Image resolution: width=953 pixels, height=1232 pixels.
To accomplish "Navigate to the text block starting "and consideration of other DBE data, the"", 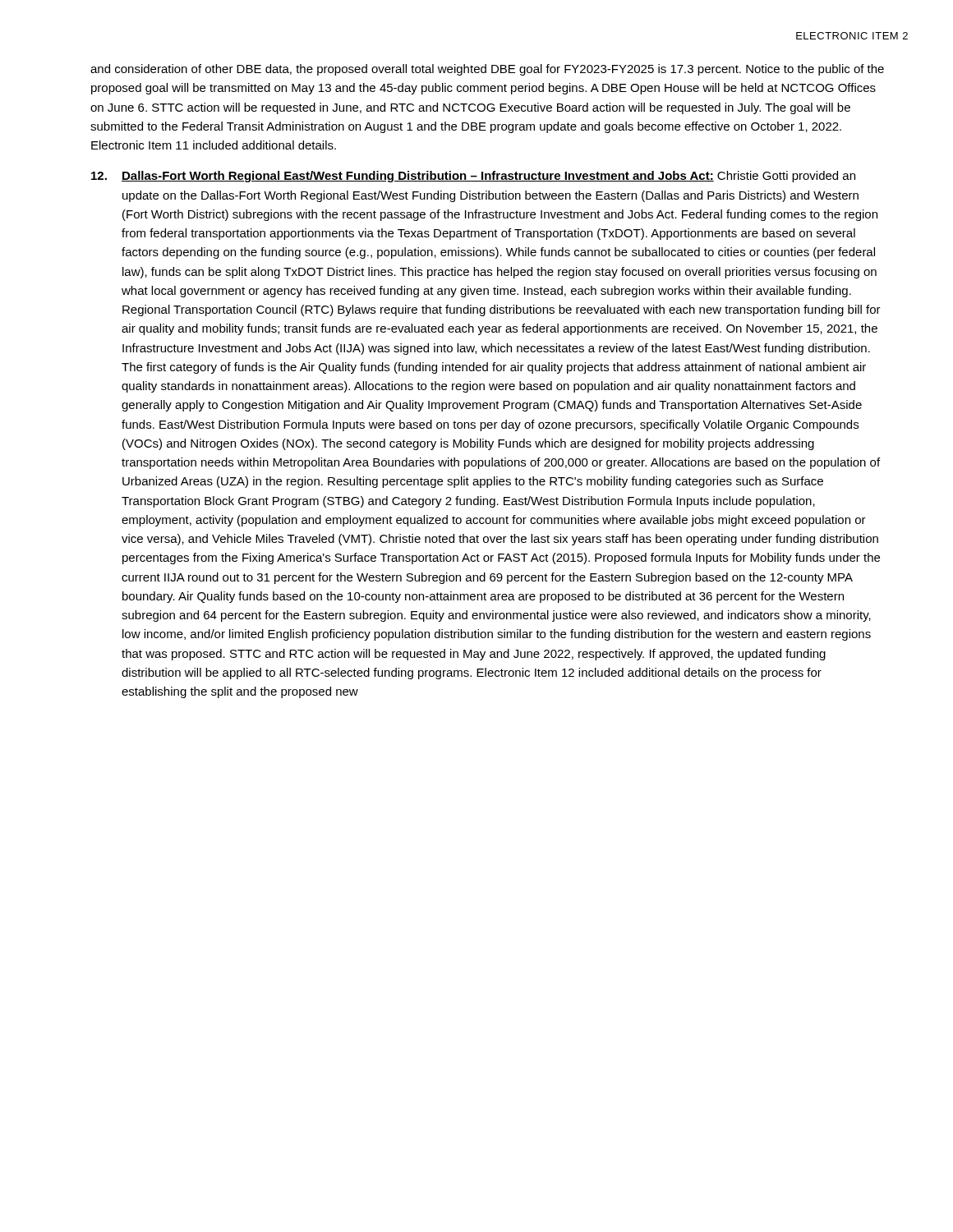I will click(487, 107).
